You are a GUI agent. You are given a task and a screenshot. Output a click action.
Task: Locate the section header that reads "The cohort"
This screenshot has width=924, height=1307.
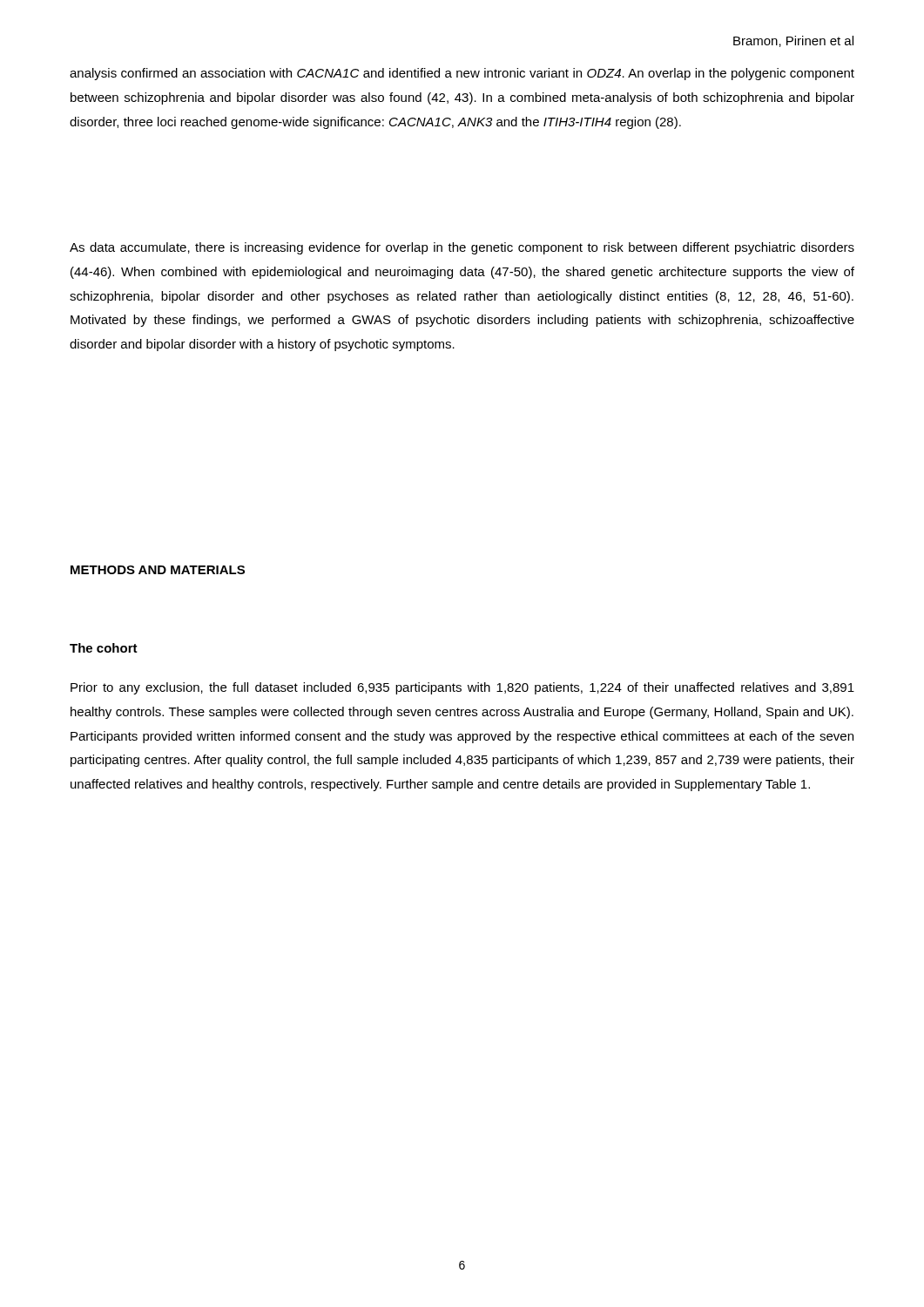103,648
